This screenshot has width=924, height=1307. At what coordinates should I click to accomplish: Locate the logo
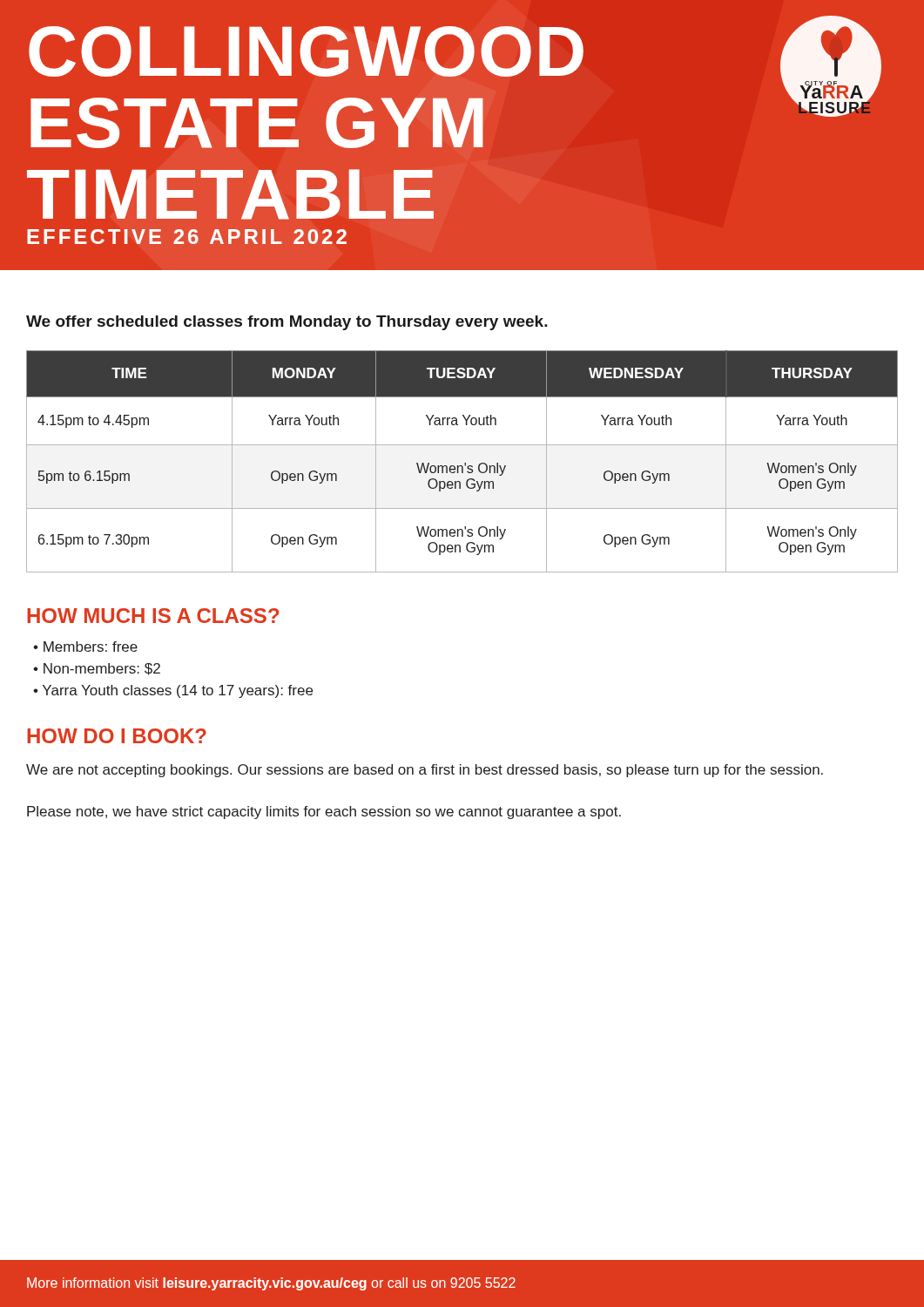coord(831,73)
